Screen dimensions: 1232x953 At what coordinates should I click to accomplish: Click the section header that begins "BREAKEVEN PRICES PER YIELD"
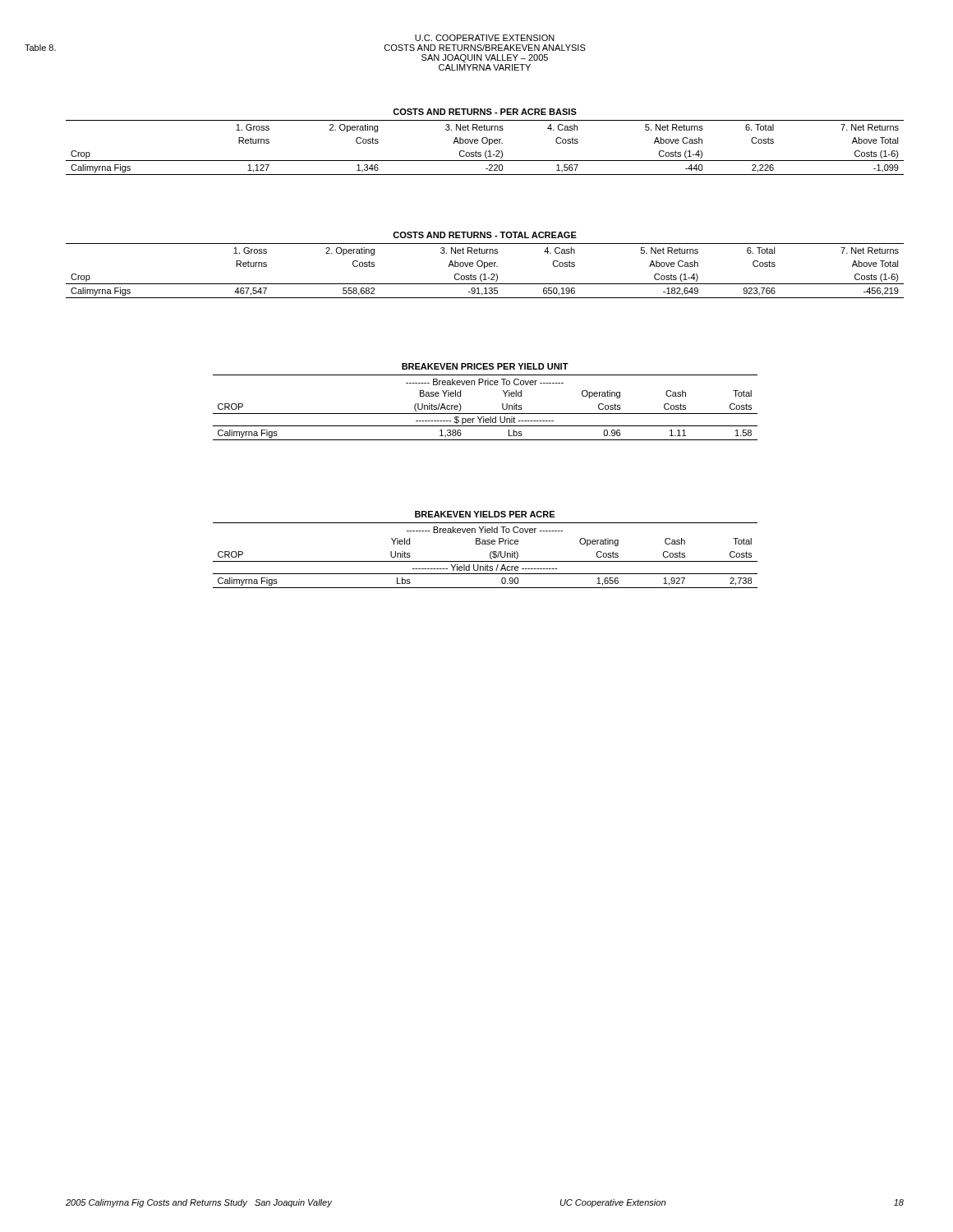click(x=485, y=366)
